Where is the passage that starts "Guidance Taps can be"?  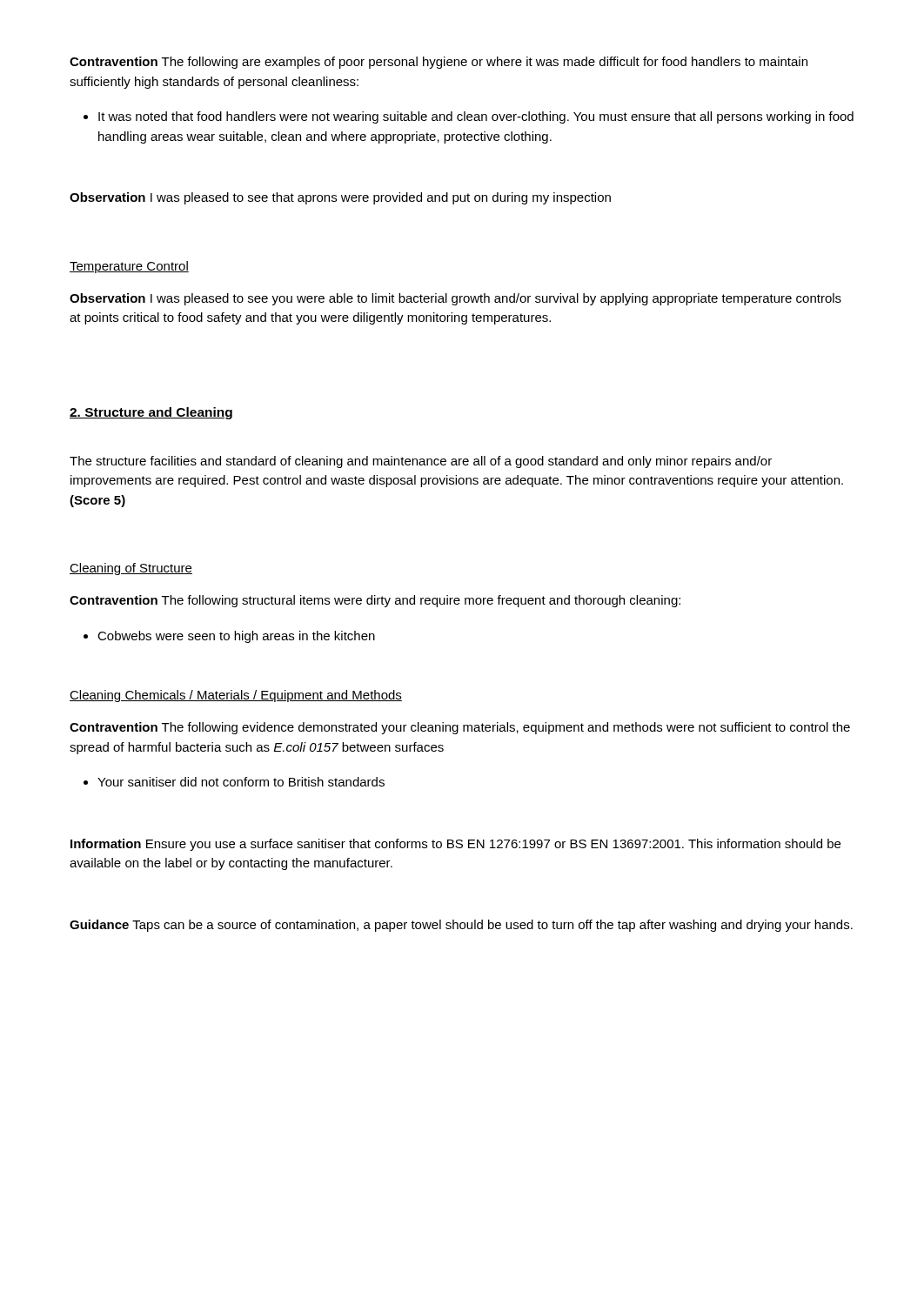pyautogui.click(x=462, y=925)
